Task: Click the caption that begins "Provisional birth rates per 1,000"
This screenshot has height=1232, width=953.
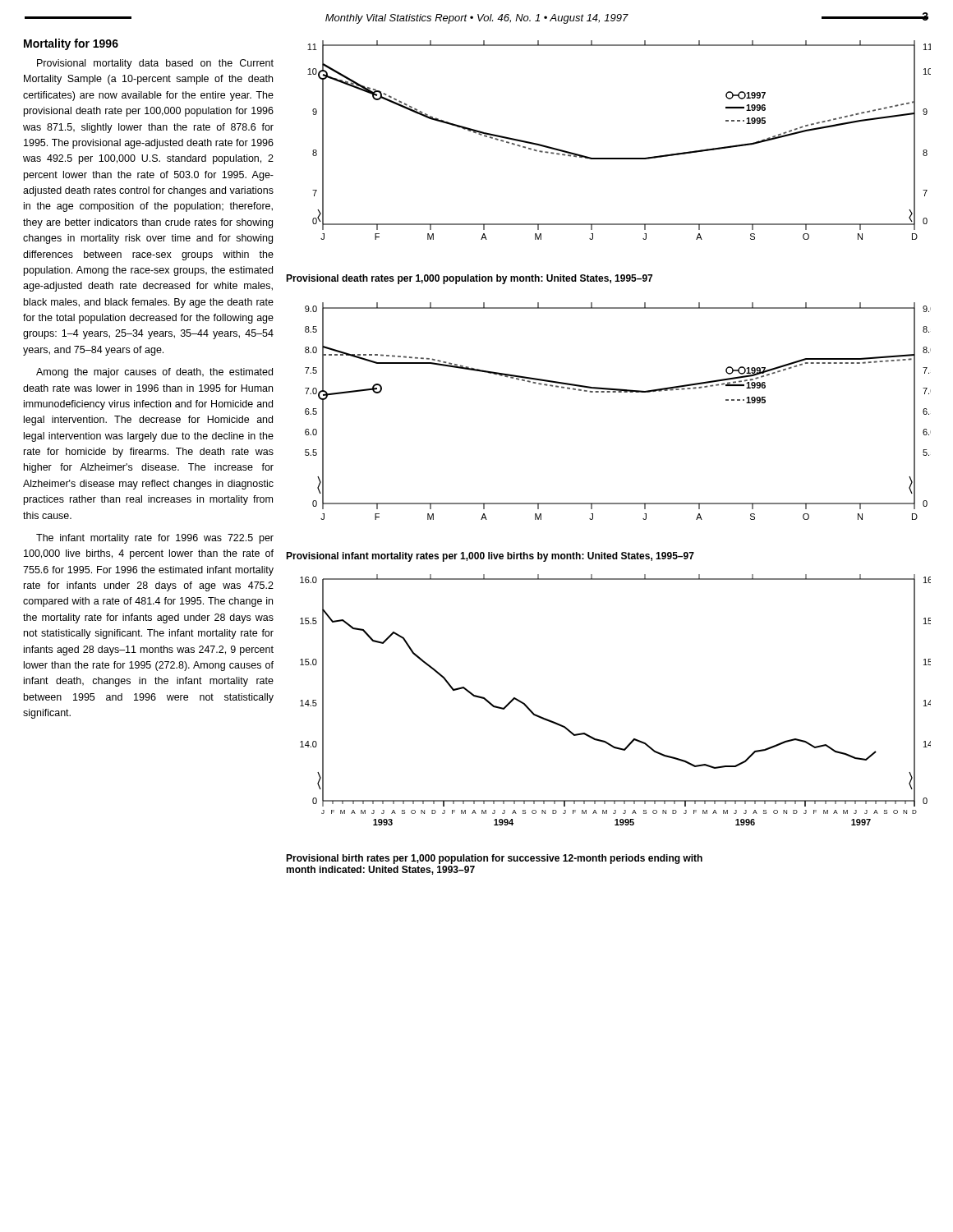Action: pos(494,864)
